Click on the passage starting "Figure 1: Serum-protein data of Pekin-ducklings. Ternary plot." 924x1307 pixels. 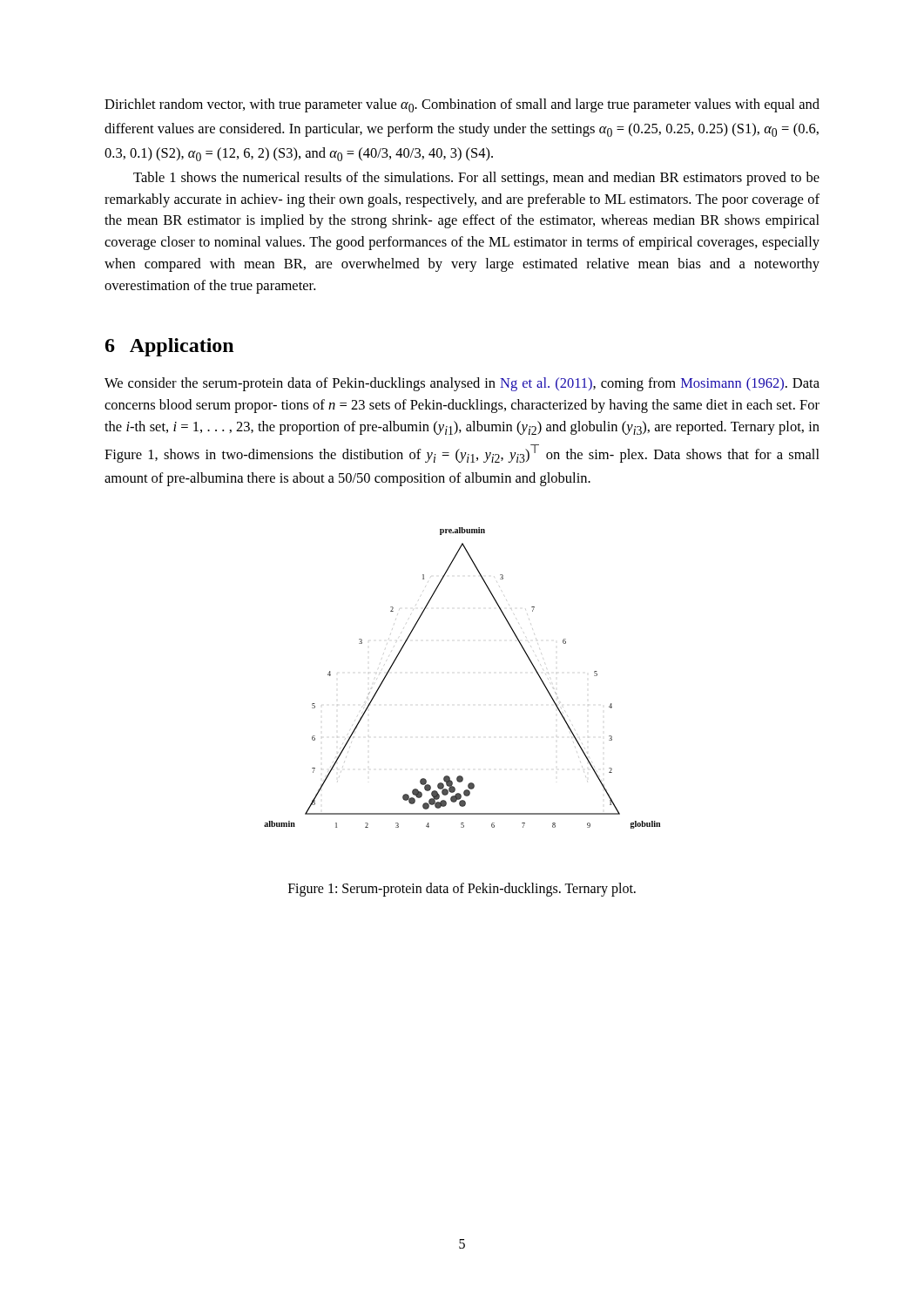pos(462,888)
